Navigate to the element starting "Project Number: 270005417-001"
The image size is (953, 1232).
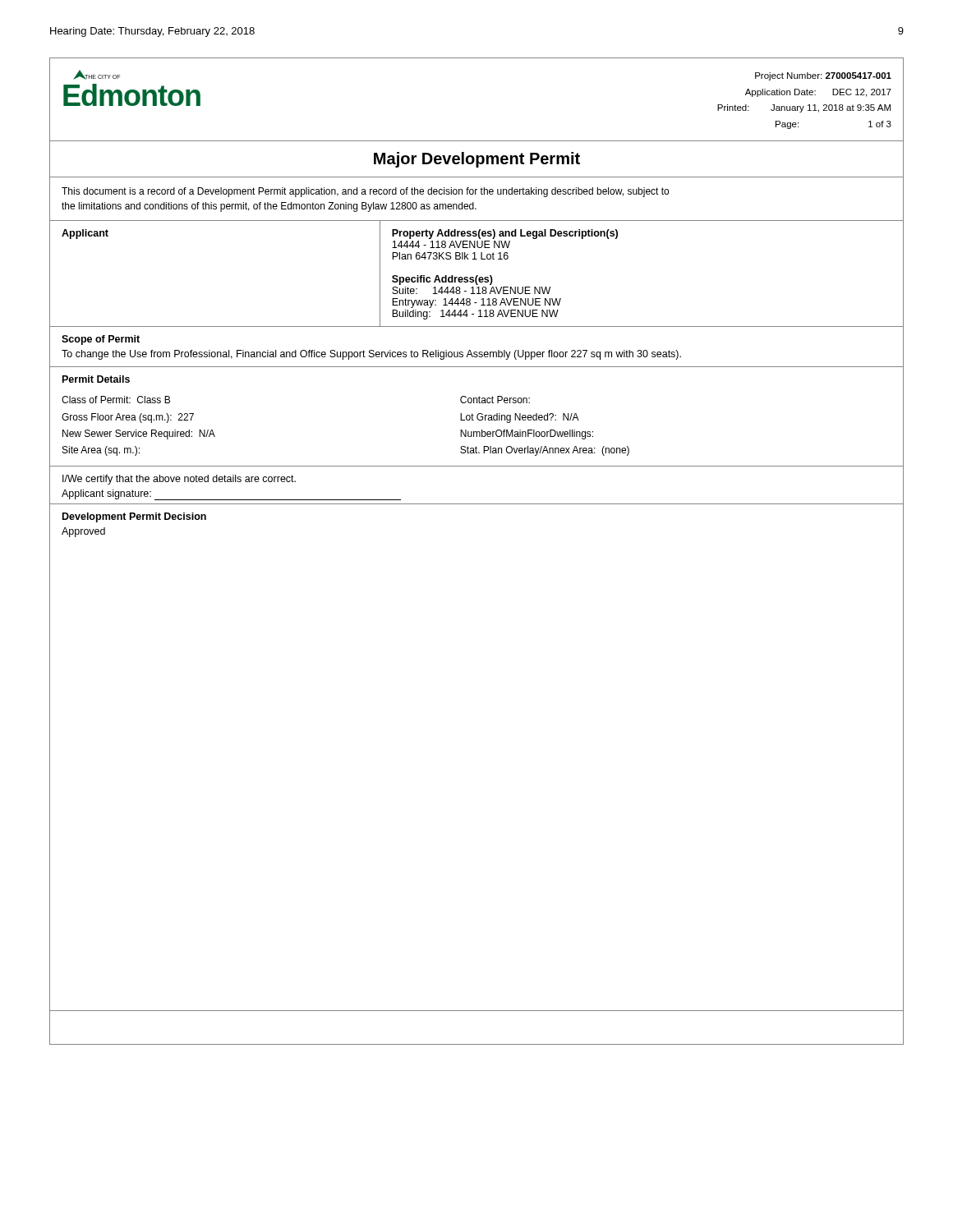[x=804, y=100]
